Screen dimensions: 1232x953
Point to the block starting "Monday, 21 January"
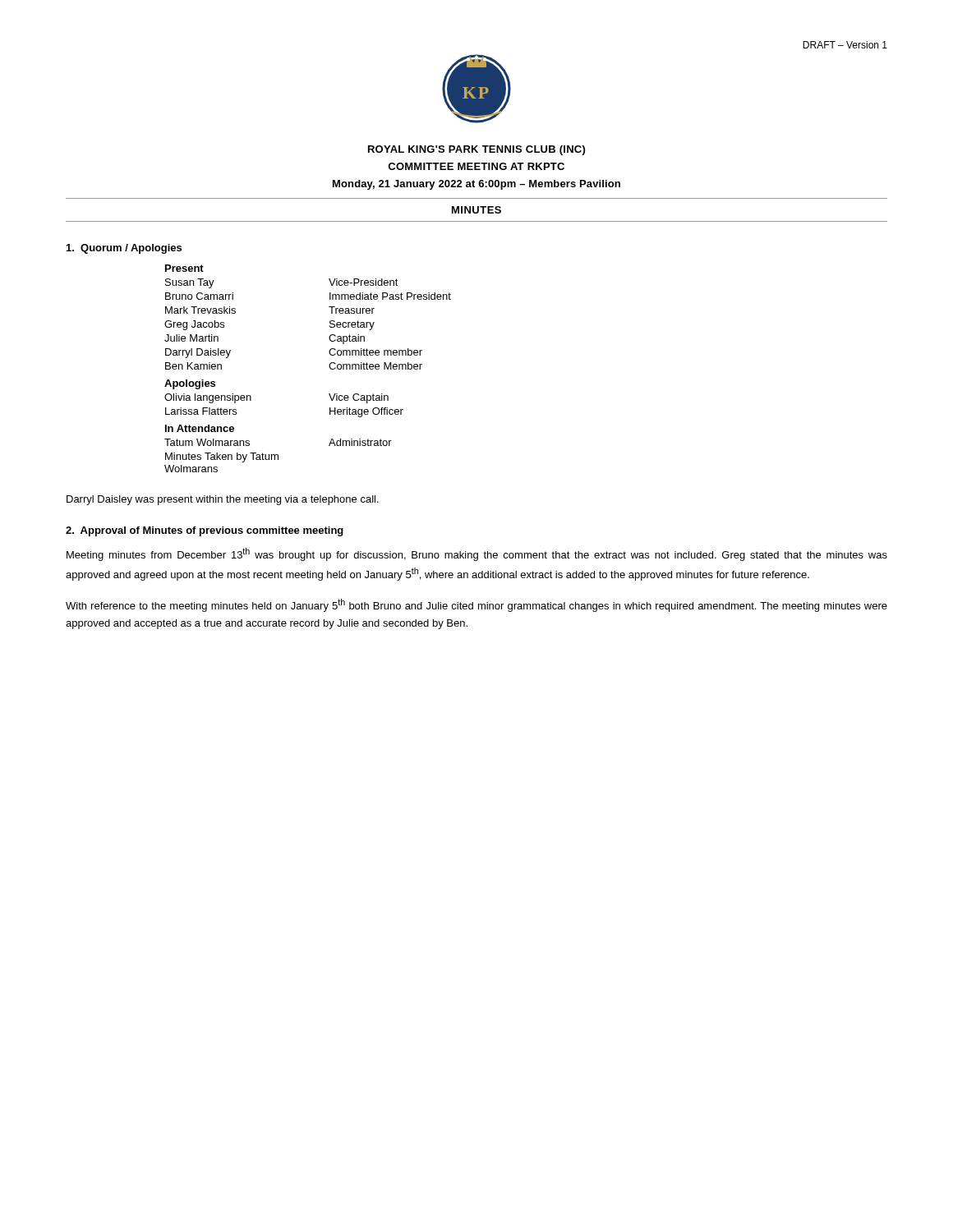tap(476, 184)
